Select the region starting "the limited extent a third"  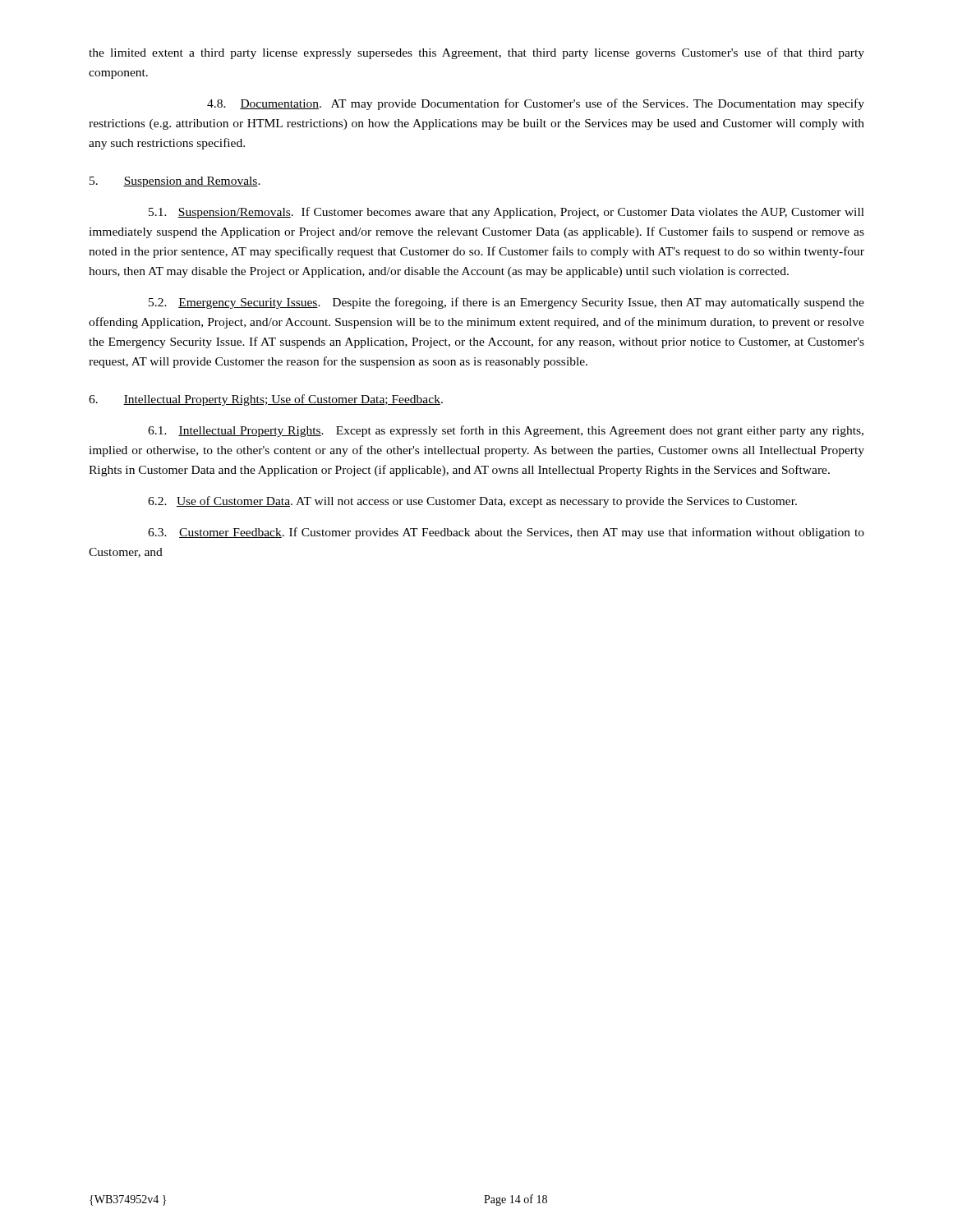[x=476, y=62]
